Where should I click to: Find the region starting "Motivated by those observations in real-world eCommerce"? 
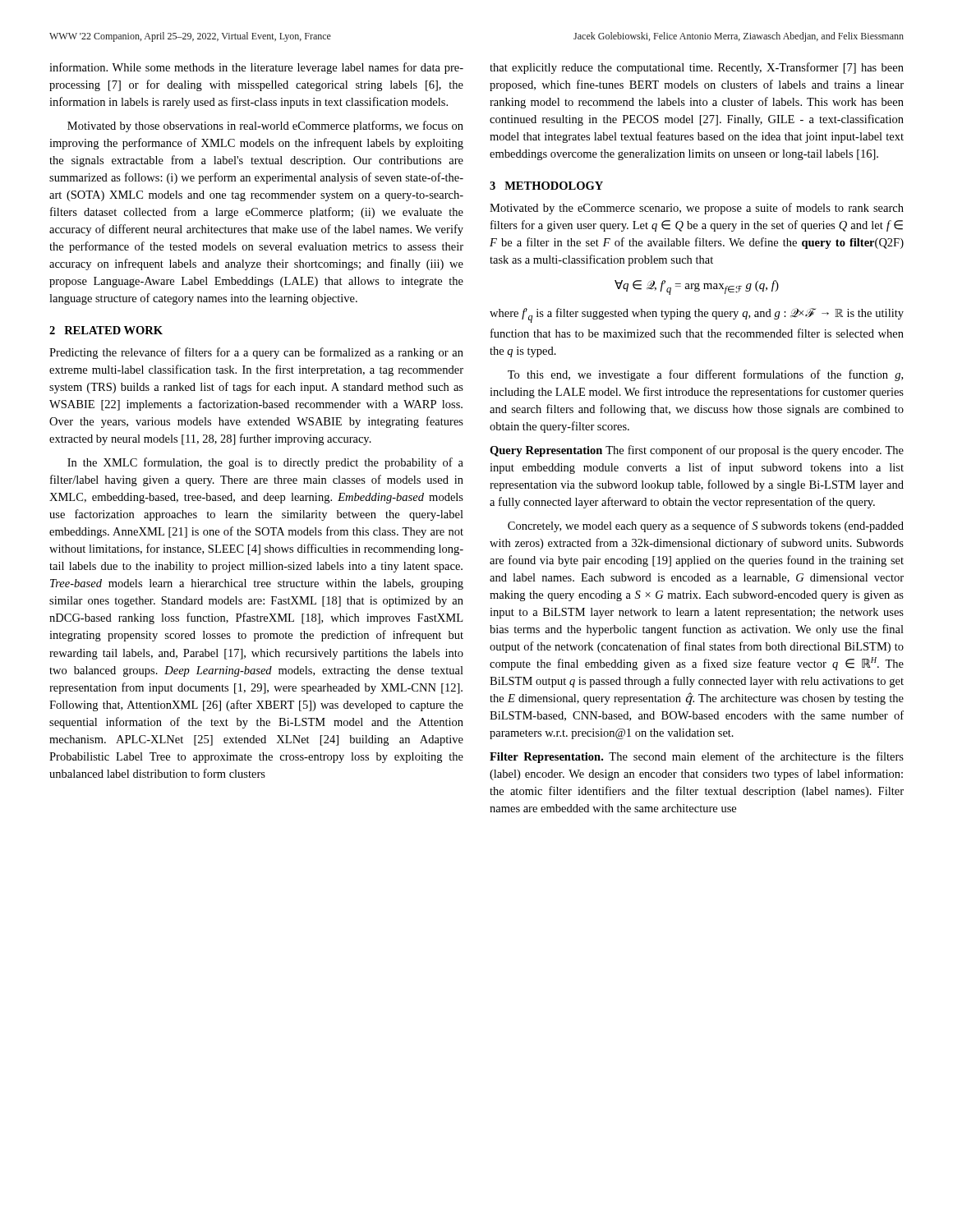256,212
